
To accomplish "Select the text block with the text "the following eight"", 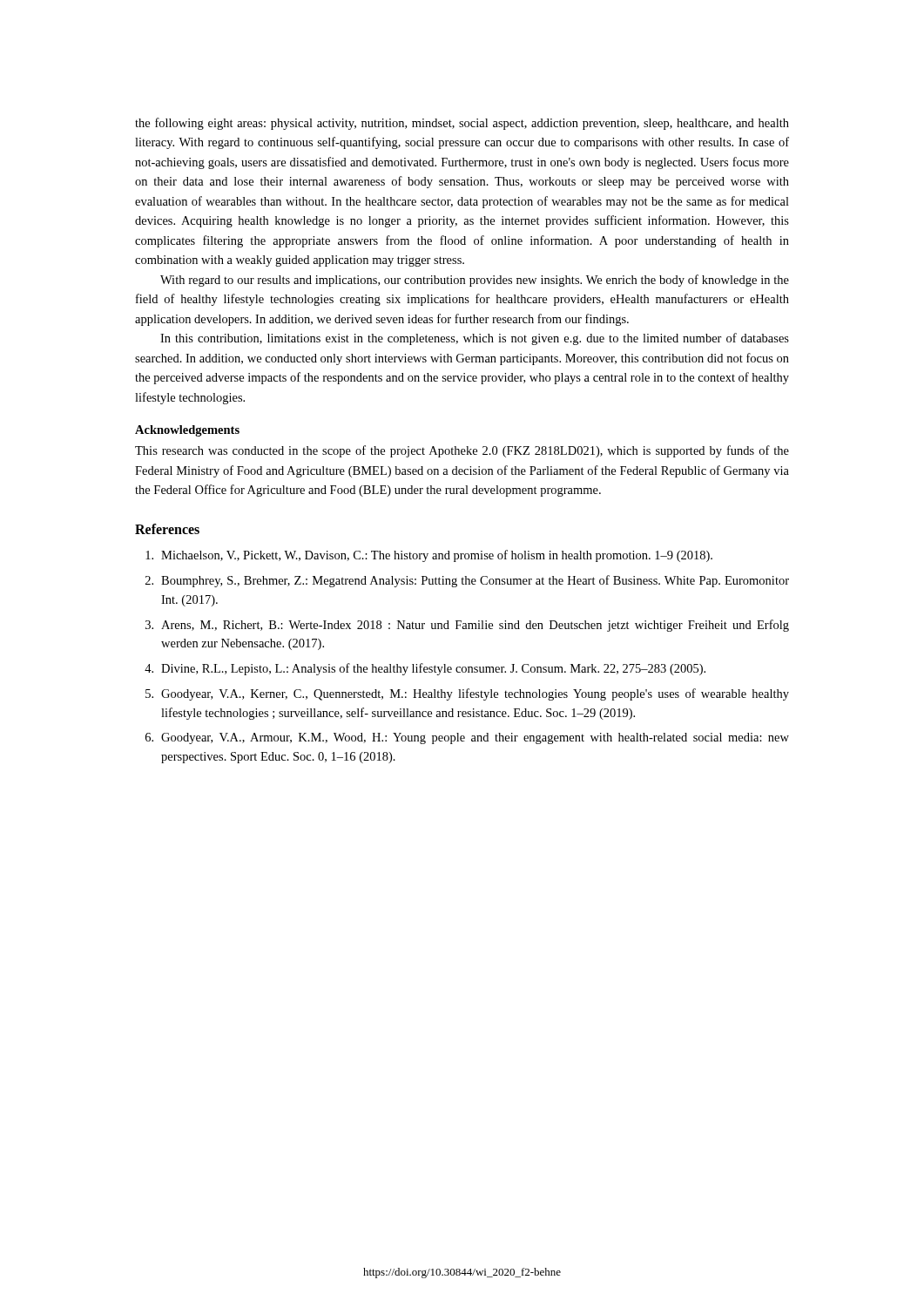I will [x=462, y=260].
